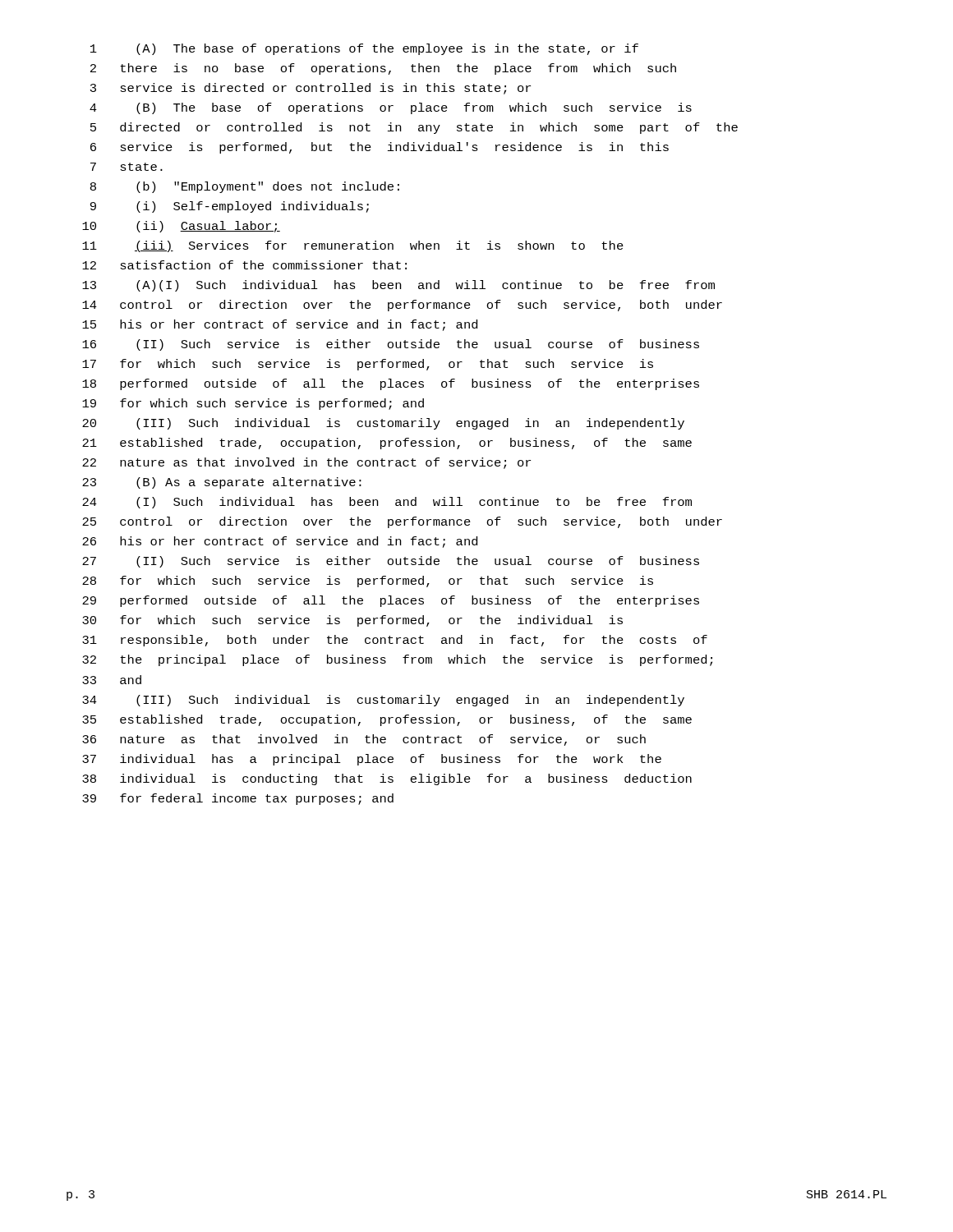Click the passage that begins "32 the principal"

476,661
